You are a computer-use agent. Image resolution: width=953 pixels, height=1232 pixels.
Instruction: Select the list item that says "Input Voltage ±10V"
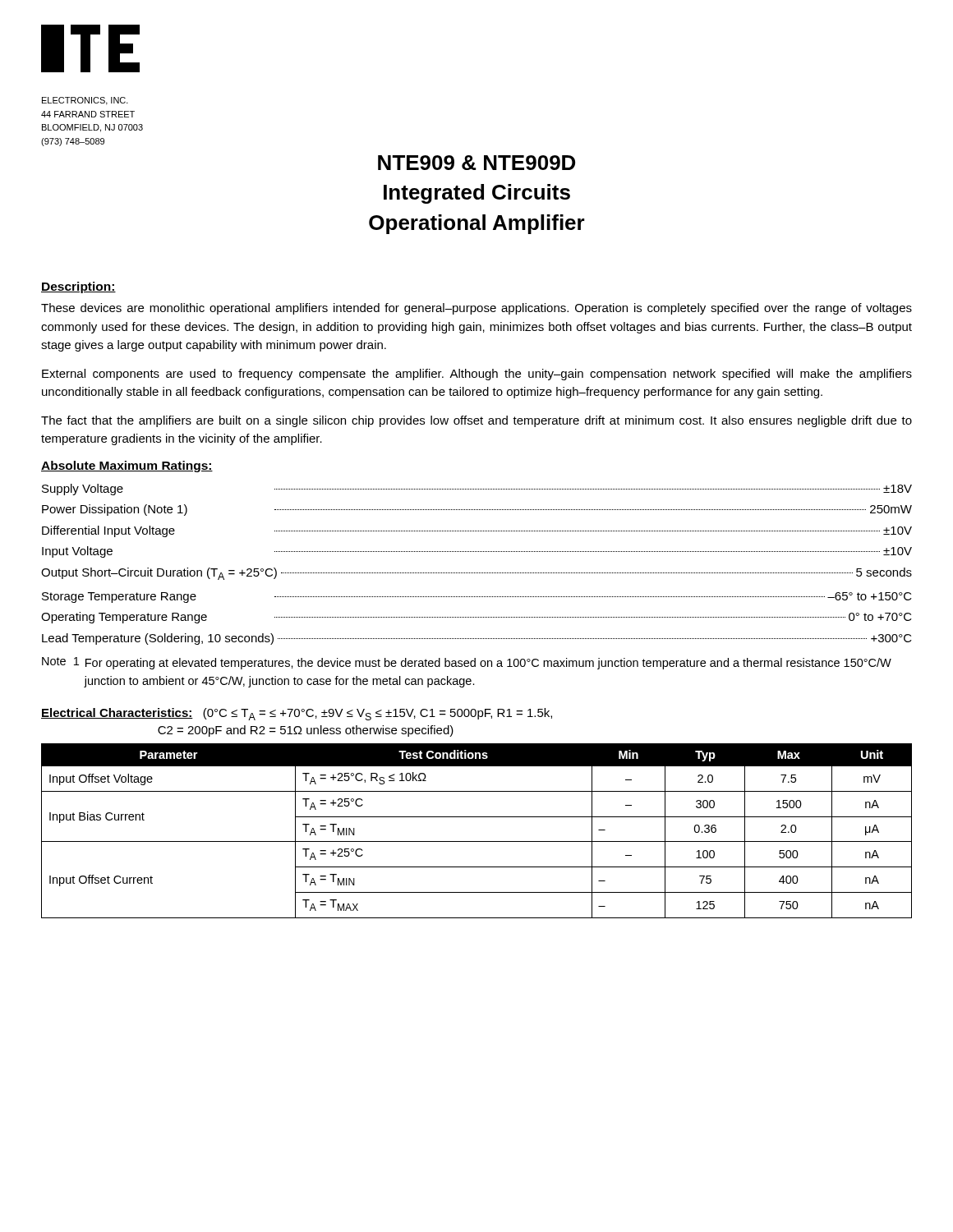coord(476,551)
